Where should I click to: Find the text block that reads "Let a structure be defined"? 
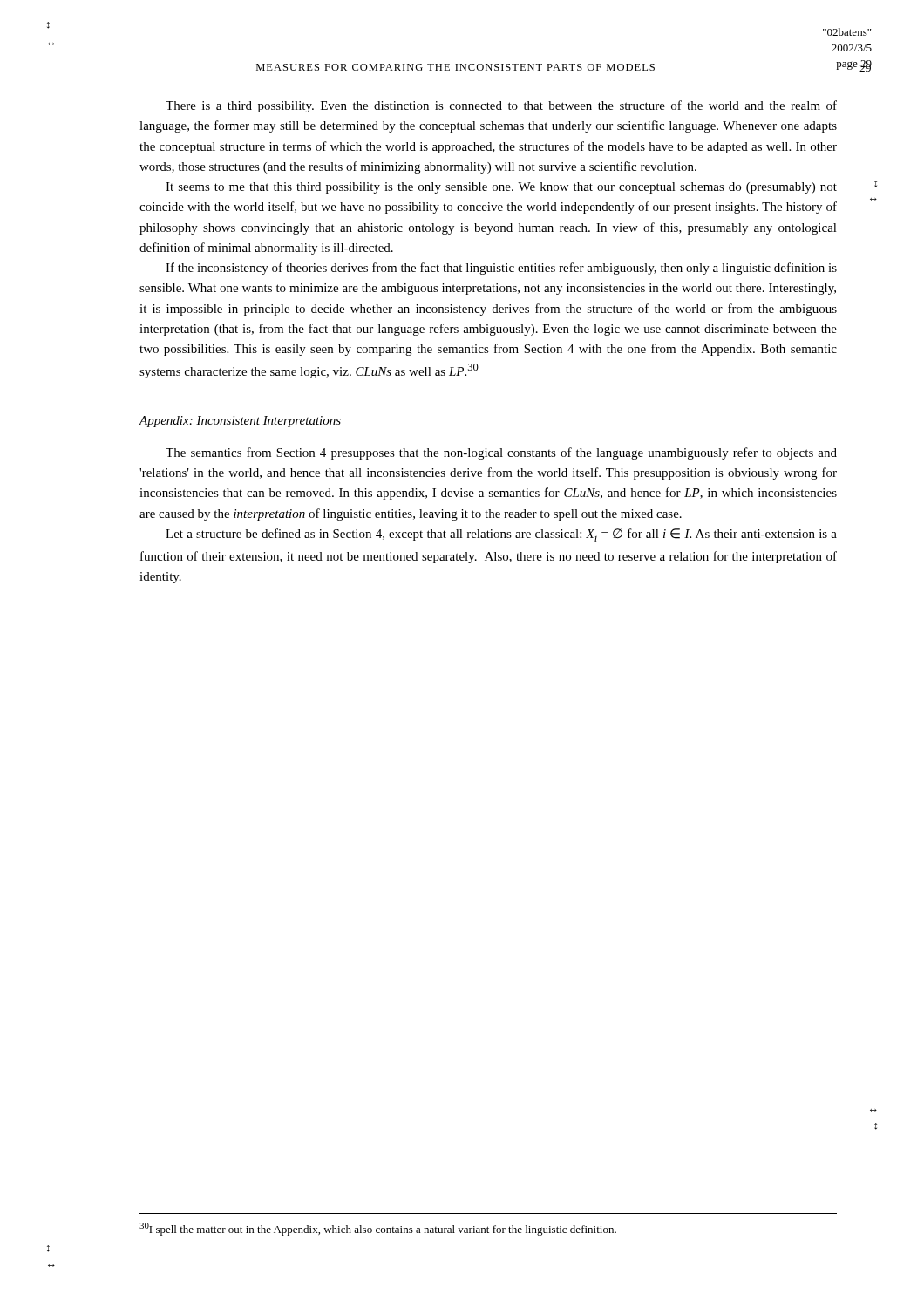(x=488, y=556)
